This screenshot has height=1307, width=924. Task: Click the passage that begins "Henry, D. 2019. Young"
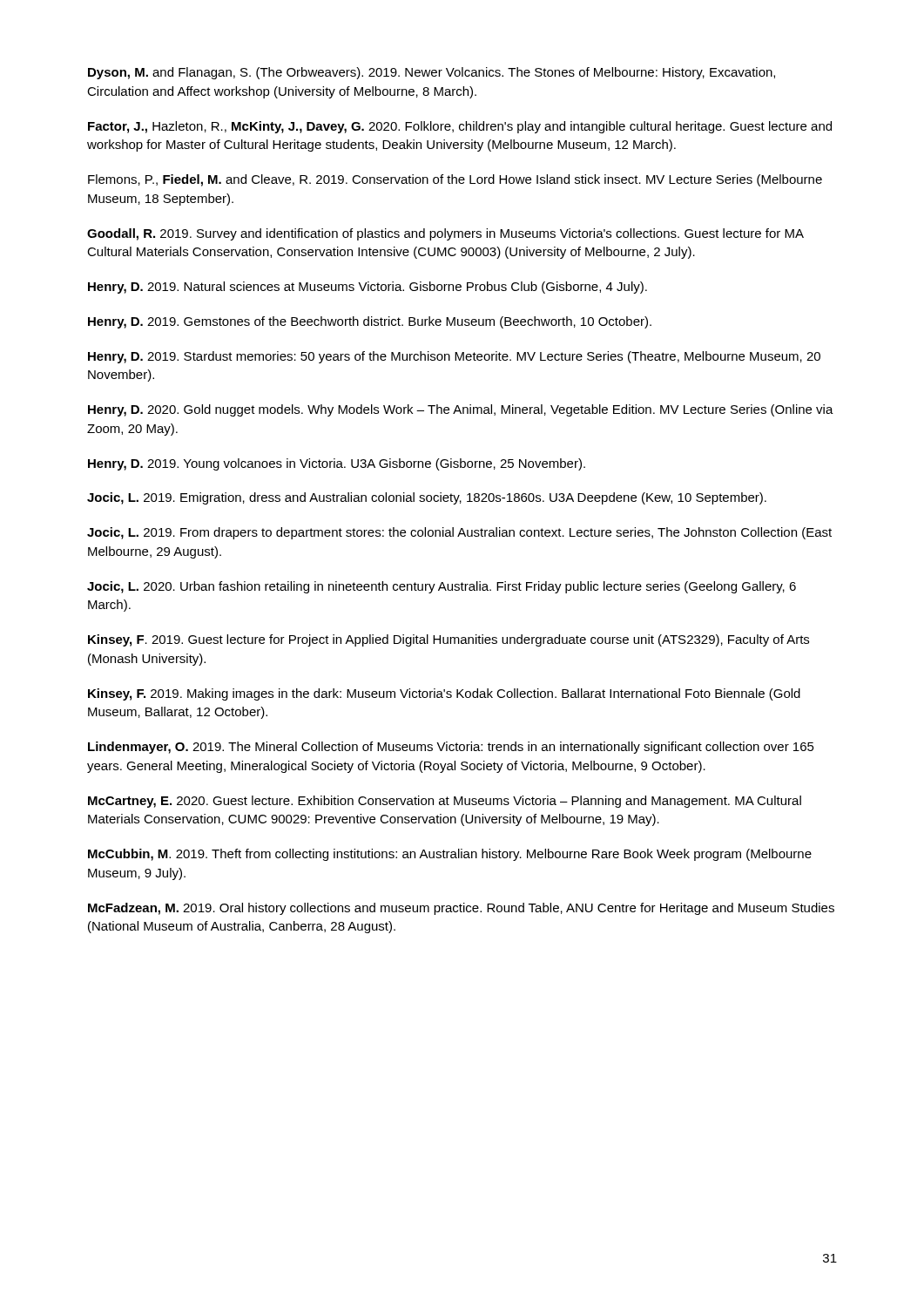pyautogui.click(x=337, y=463)
